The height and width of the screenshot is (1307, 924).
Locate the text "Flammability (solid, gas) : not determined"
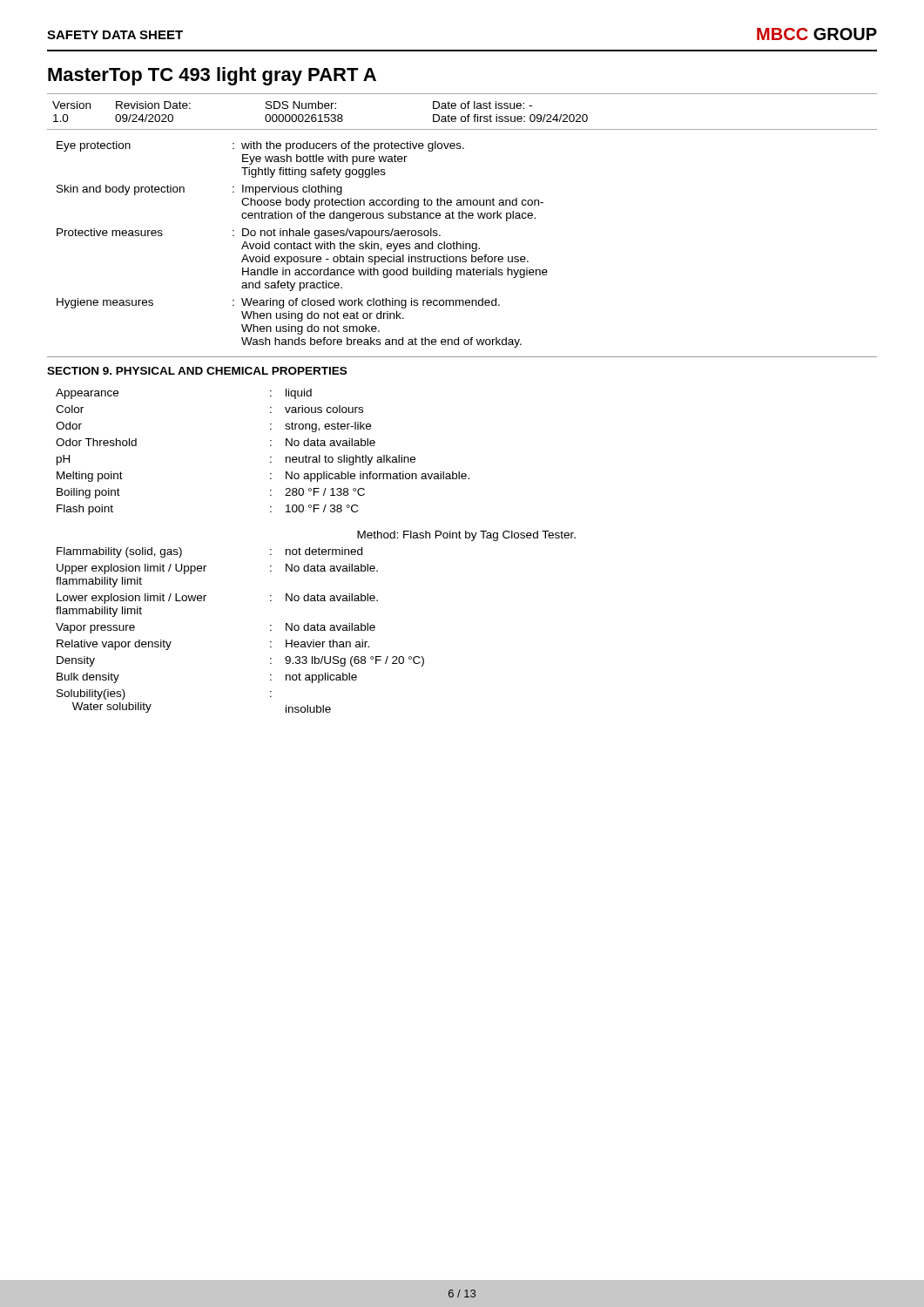point(466,551)
